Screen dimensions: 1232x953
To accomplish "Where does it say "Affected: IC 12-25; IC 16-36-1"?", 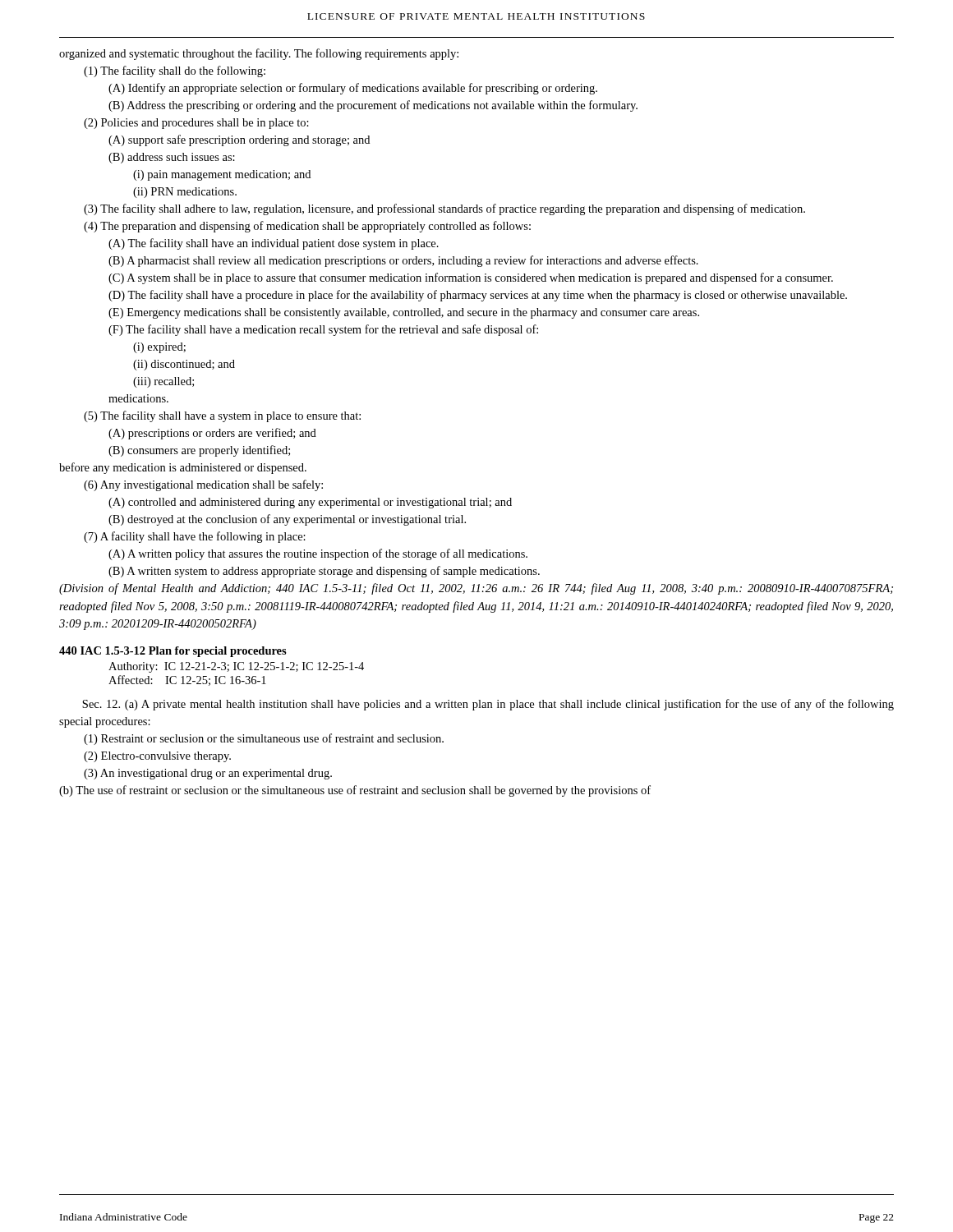I will 188,680.
